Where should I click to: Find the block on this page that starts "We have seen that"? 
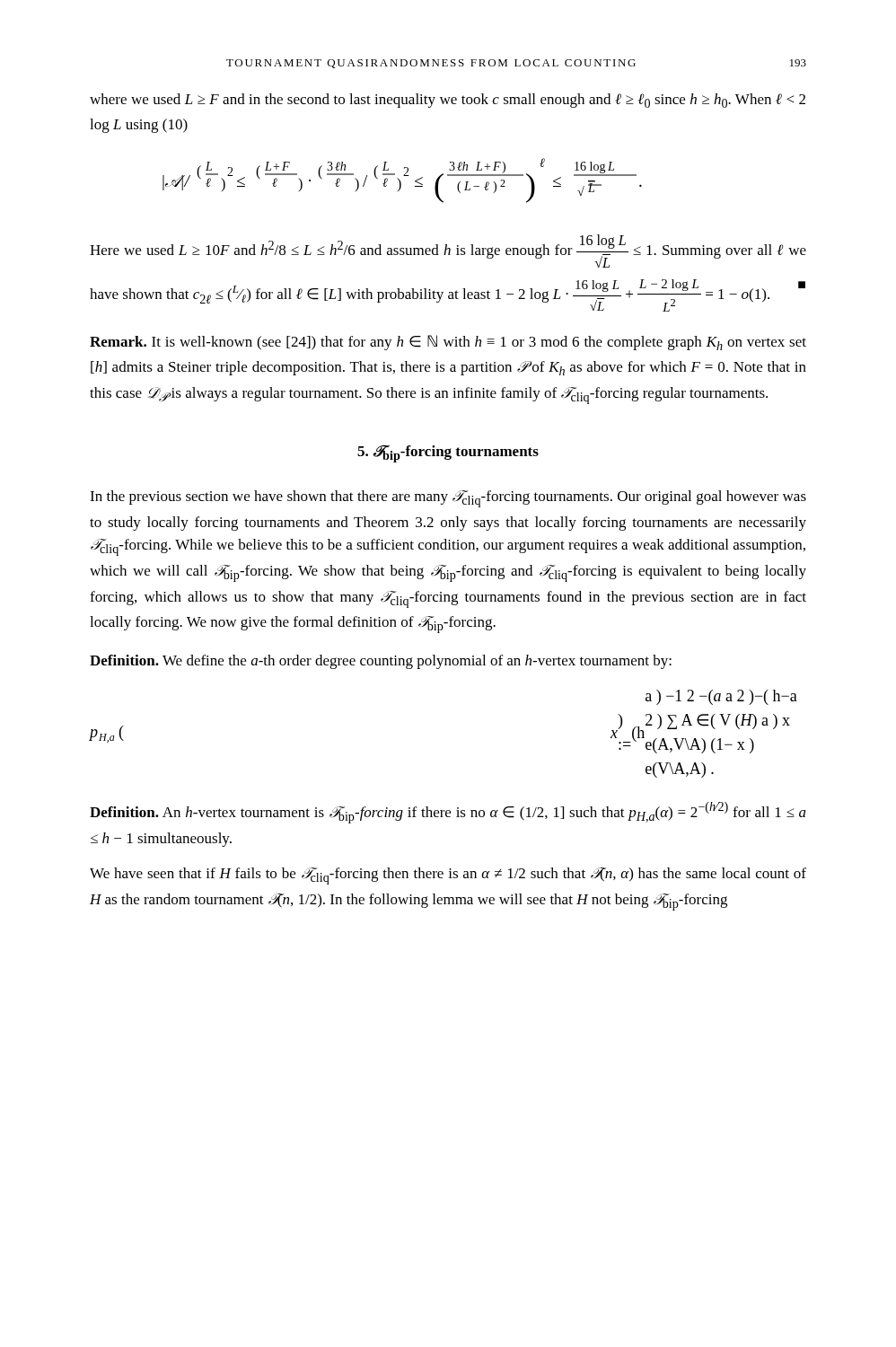[448, 888]
